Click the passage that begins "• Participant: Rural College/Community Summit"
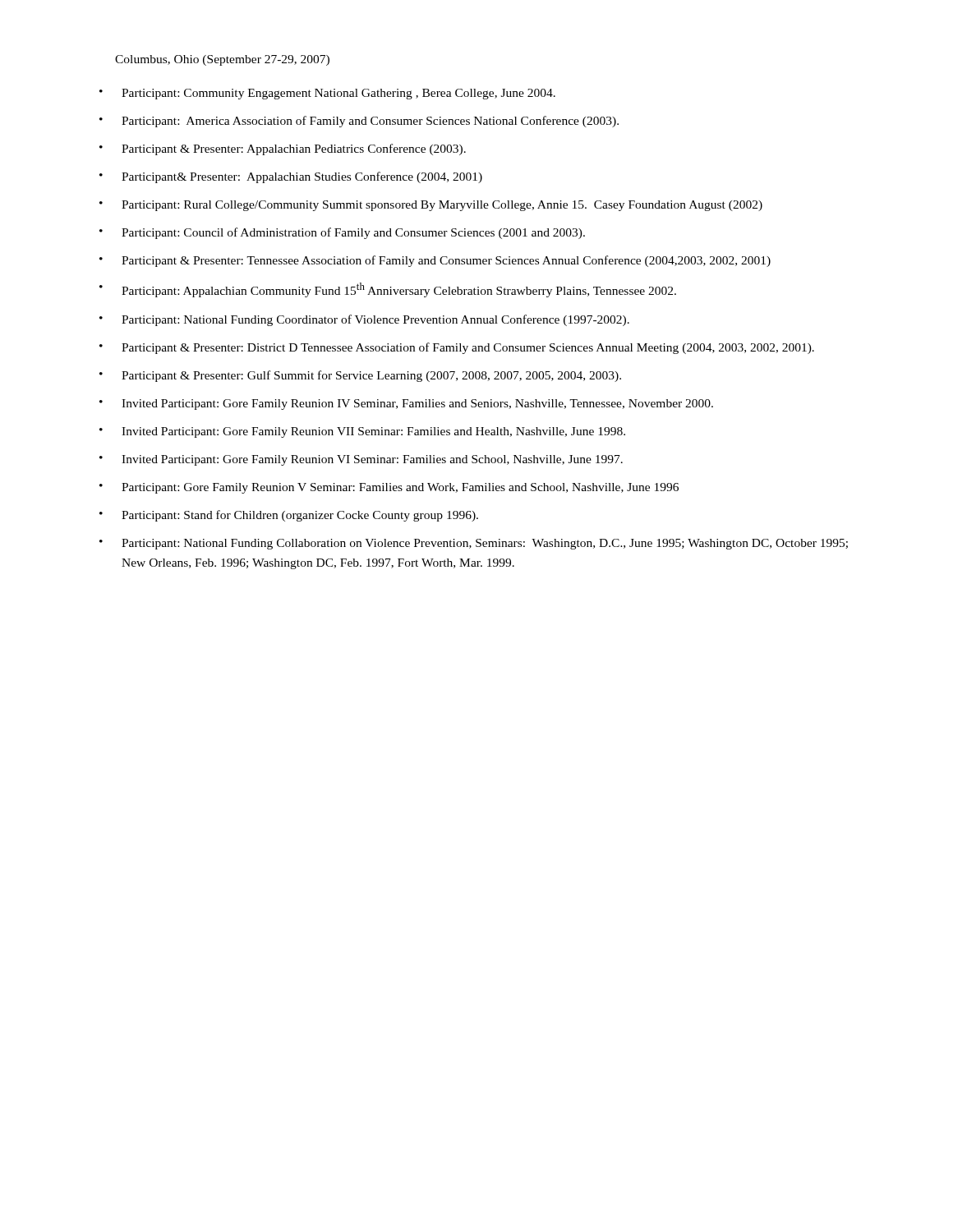 click(485, 205)
